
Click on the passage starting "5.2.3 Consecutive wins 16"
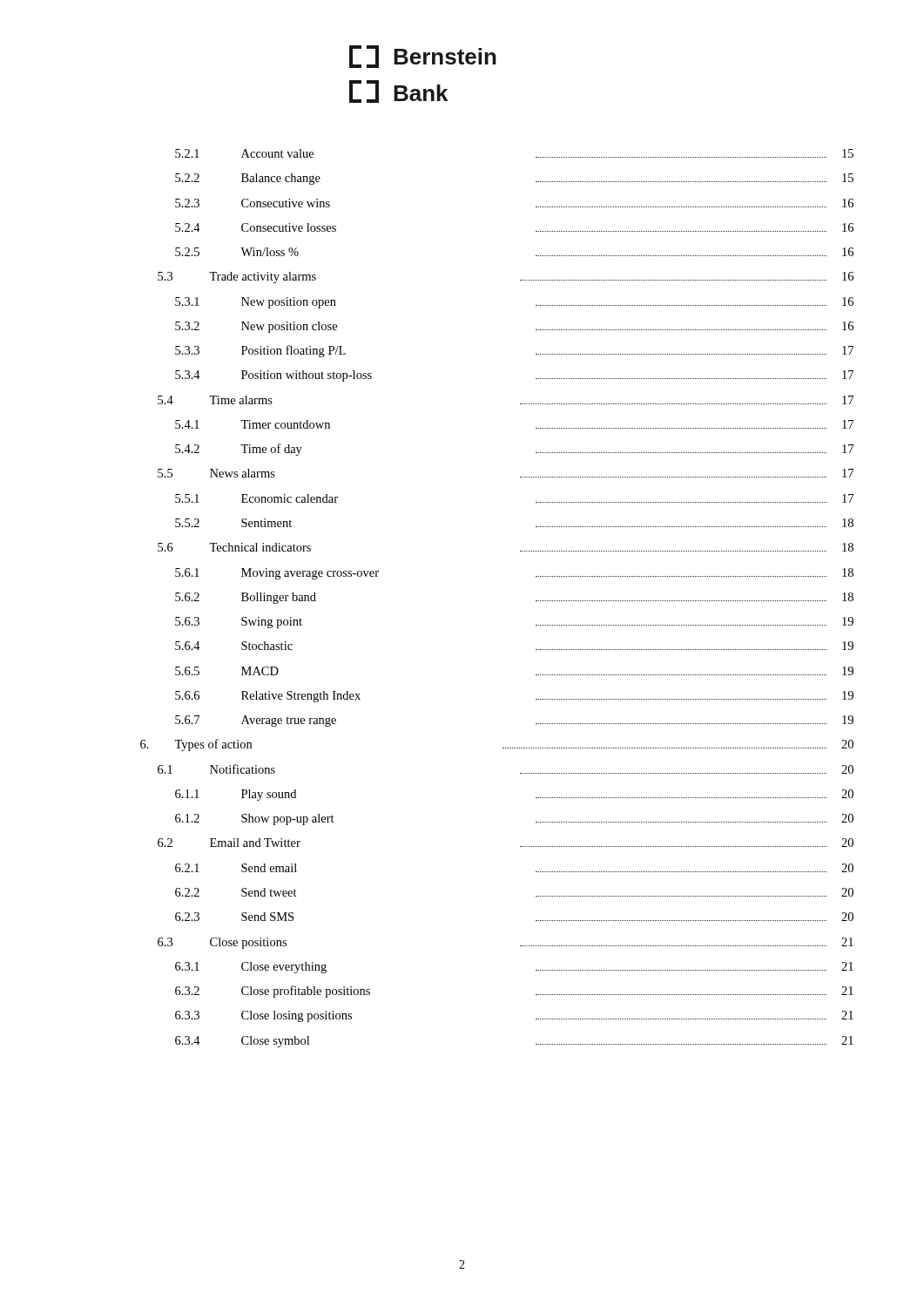[x=188, y=203]
